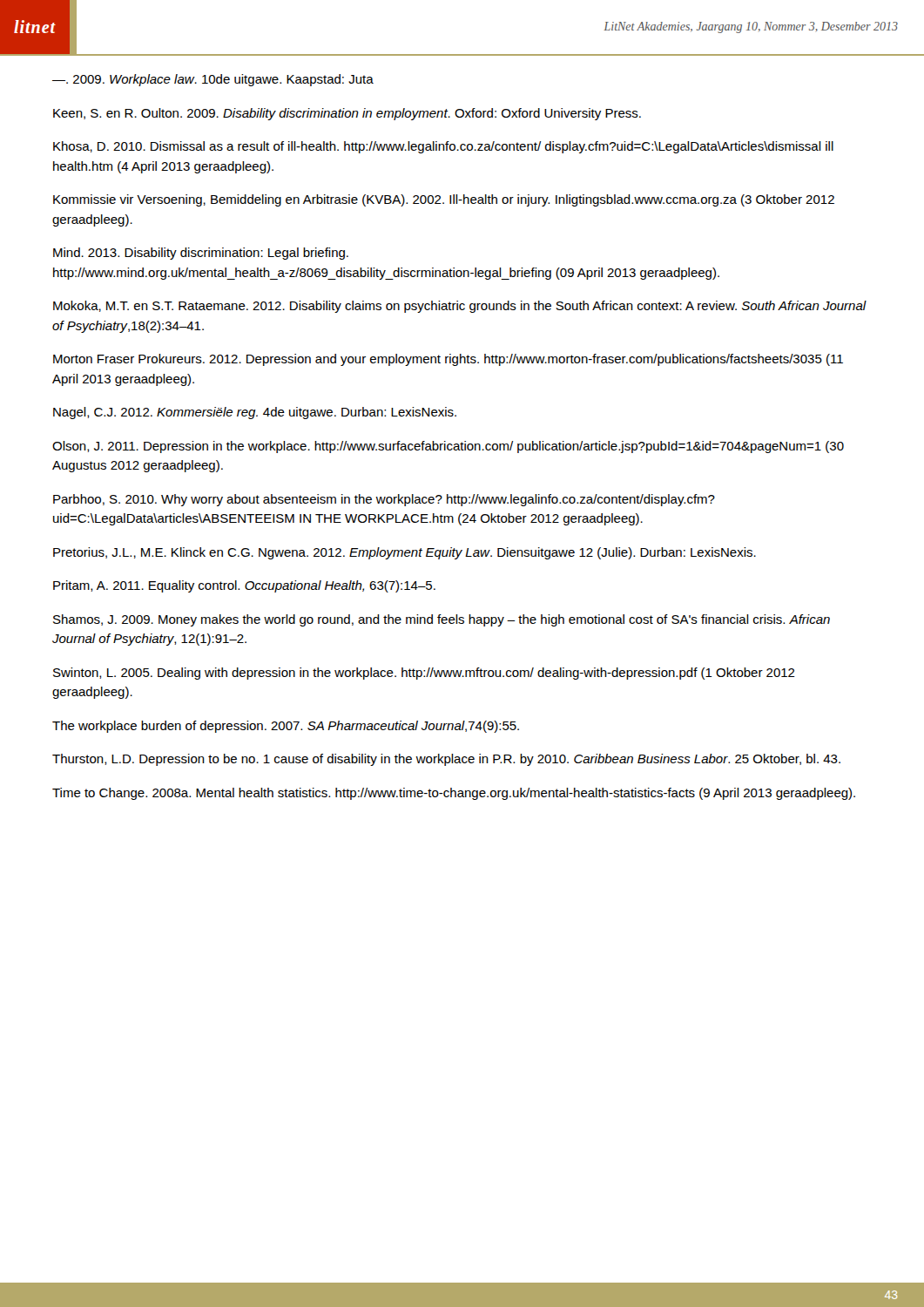Find the block on this page that starts "—. 2009. Workplace law. 10de uitgawe. Kaapstad:"
Screen dimensions: 1307x924
pyautogui.click(x=213, y=79)
